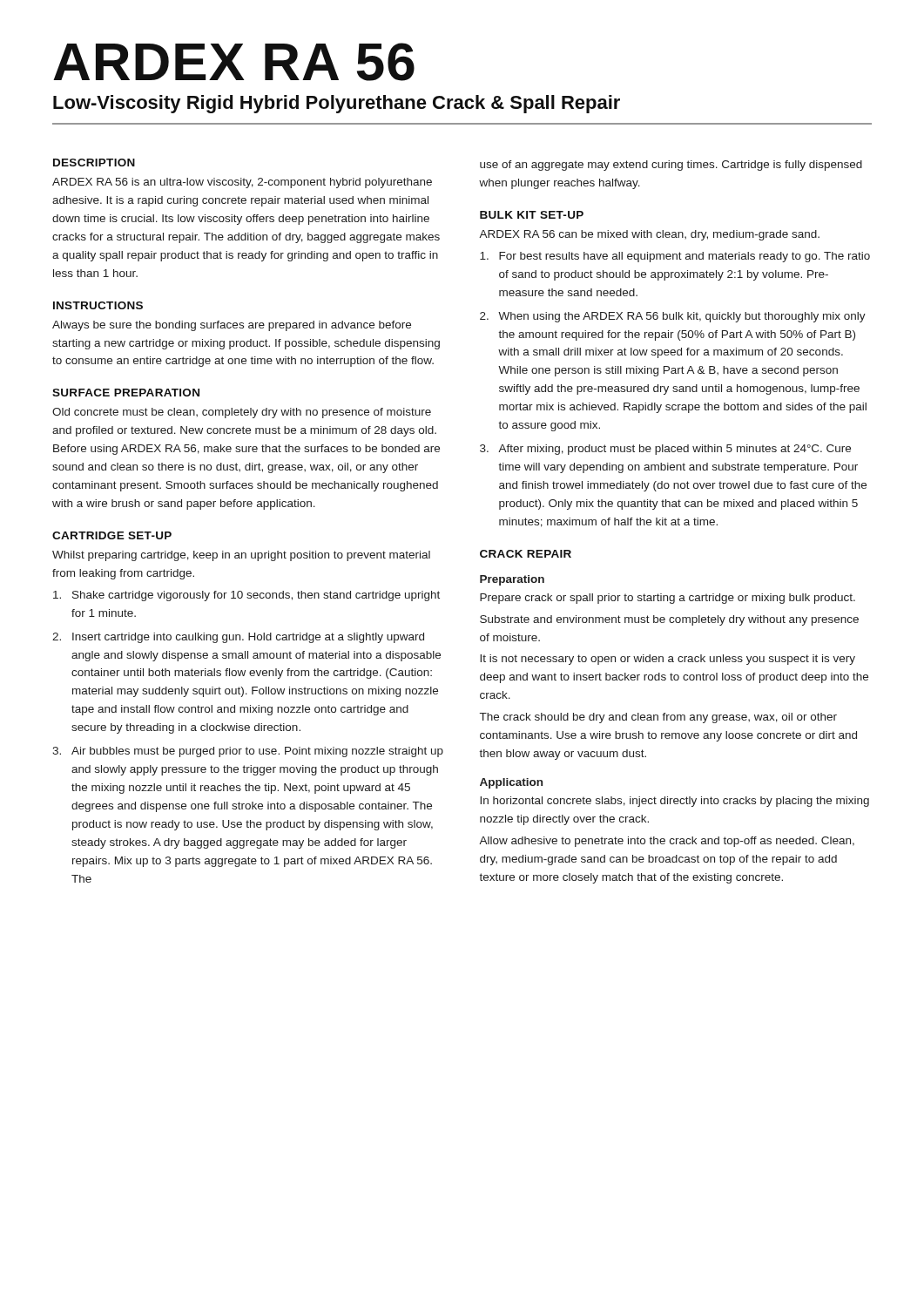Locate the text block containing "Whilst preparing cartridge,"
924x1307 pixels.
tap(241, 564)
